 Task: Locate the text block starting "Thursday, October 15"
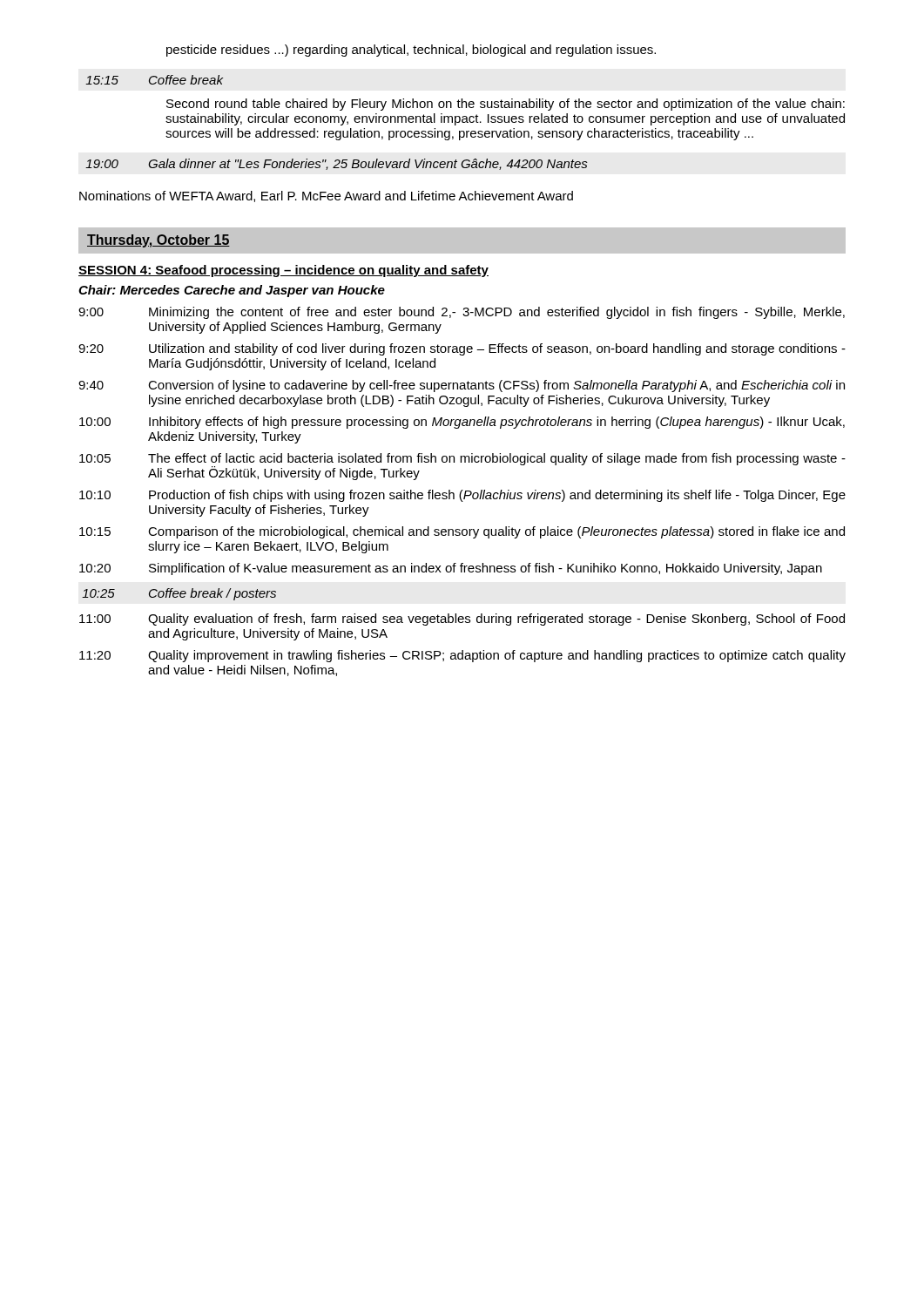pyautogui.click(x=158, y=240)
